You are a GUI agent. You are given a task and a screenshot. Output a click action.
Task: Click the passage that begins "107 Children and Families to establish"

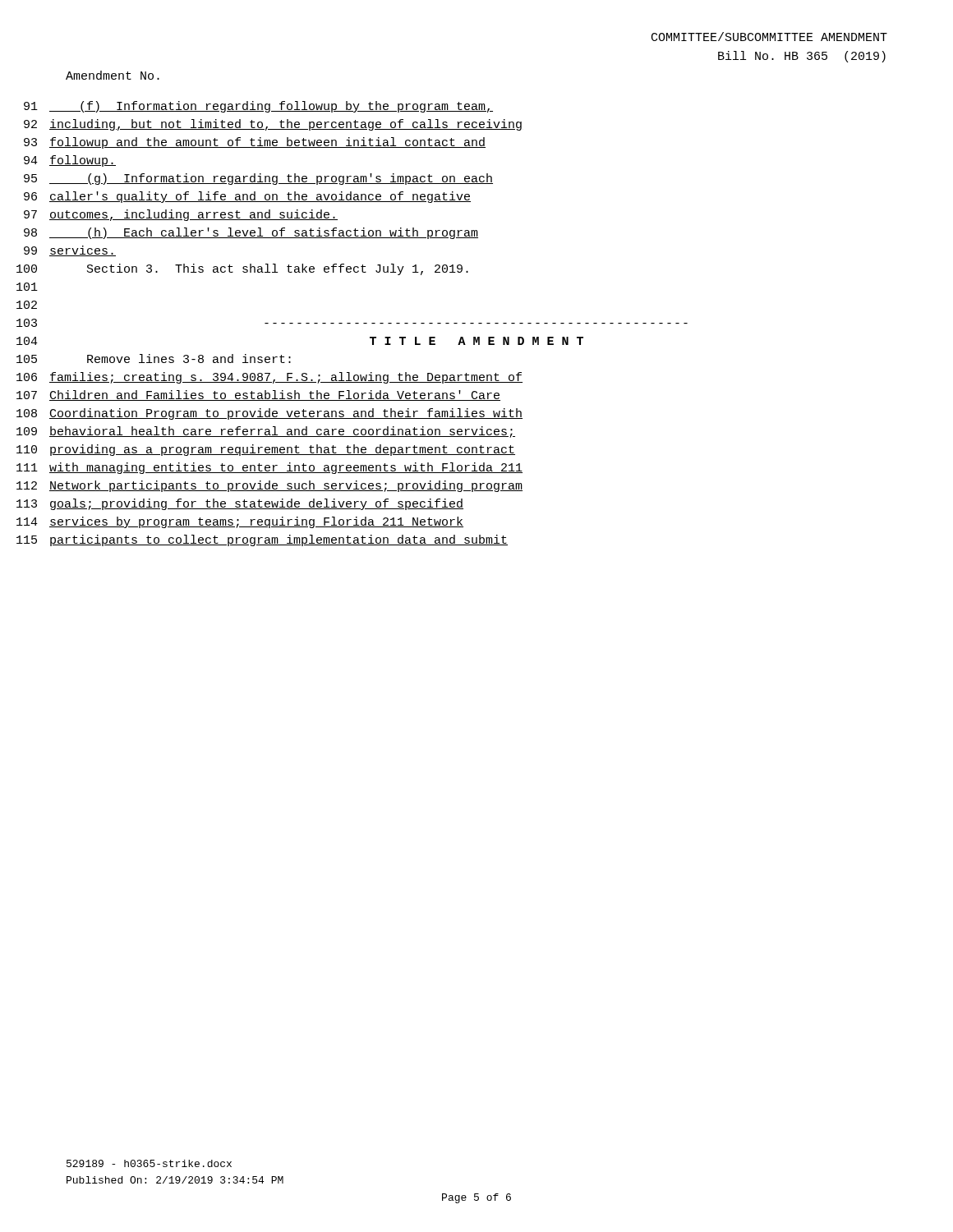click(452, 397)
